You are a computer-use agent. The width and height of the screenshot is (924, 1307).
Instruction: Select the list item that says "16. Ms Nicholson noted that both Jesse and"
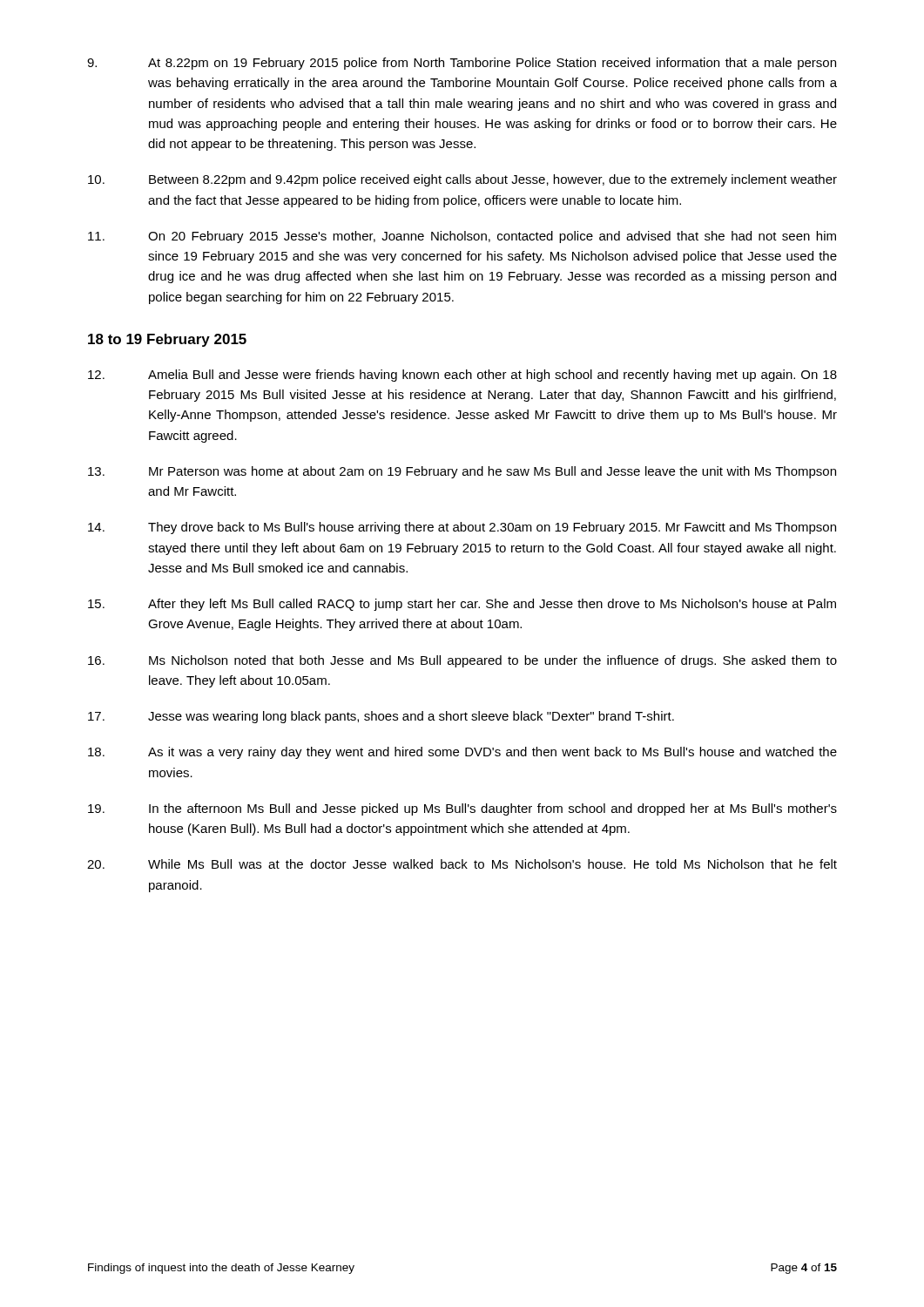(462, 670)
